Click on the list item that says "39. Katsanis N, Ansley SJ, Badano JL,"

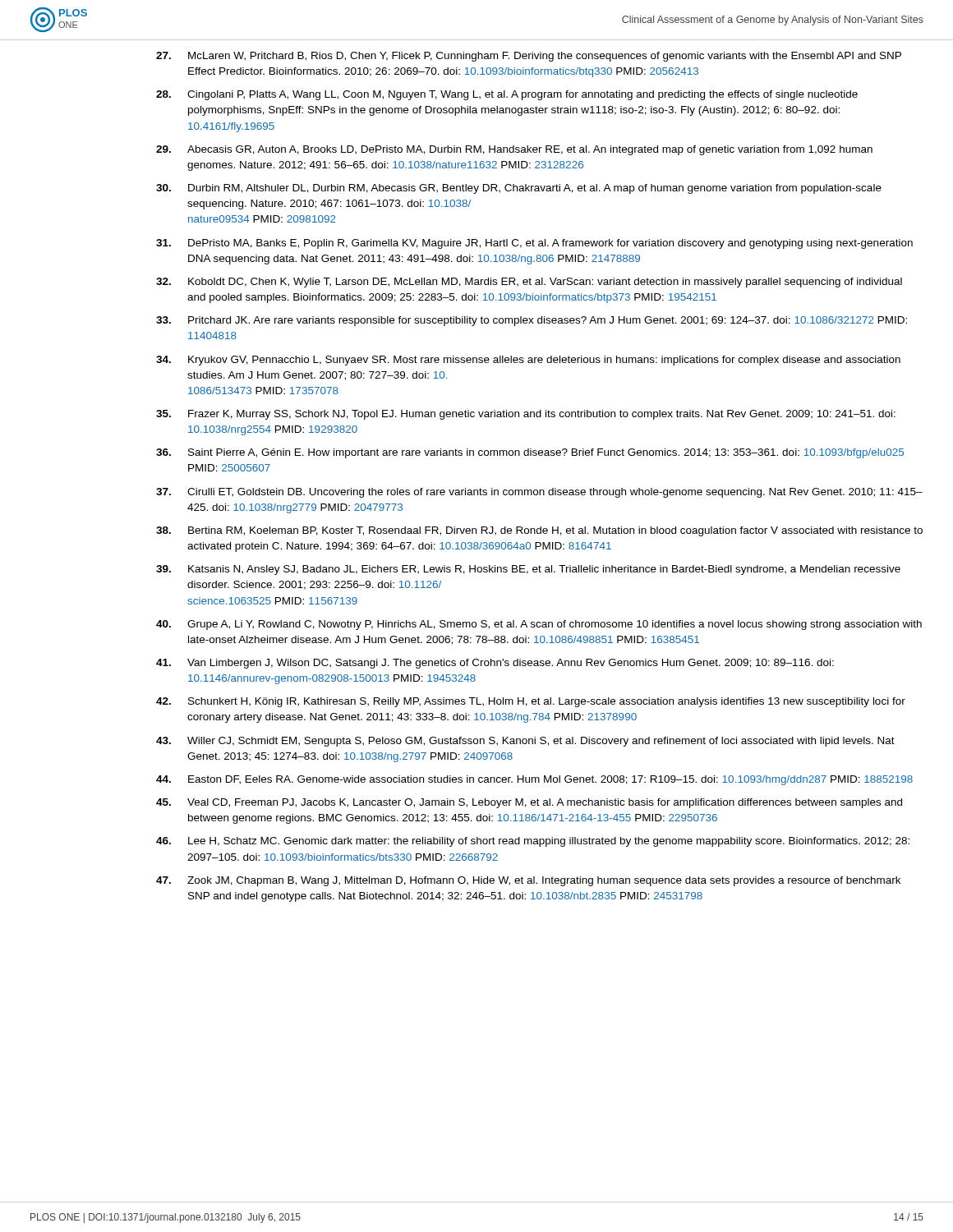point(528,570)
